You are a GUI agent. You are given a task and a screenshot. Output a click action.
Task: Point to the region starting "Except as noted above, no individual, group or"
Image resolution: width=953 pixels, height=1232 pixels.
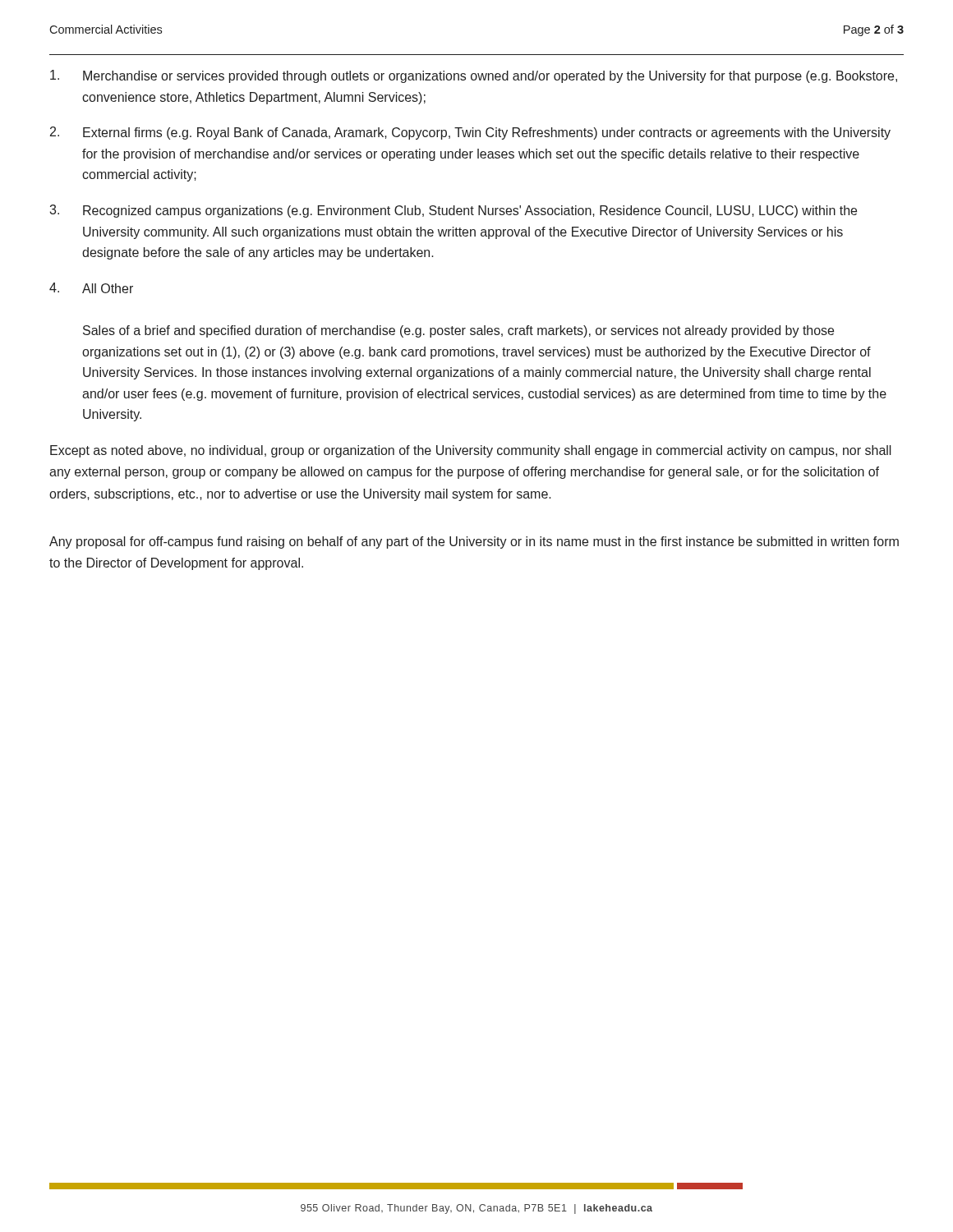pyautogui.click(x=470, y=472)
